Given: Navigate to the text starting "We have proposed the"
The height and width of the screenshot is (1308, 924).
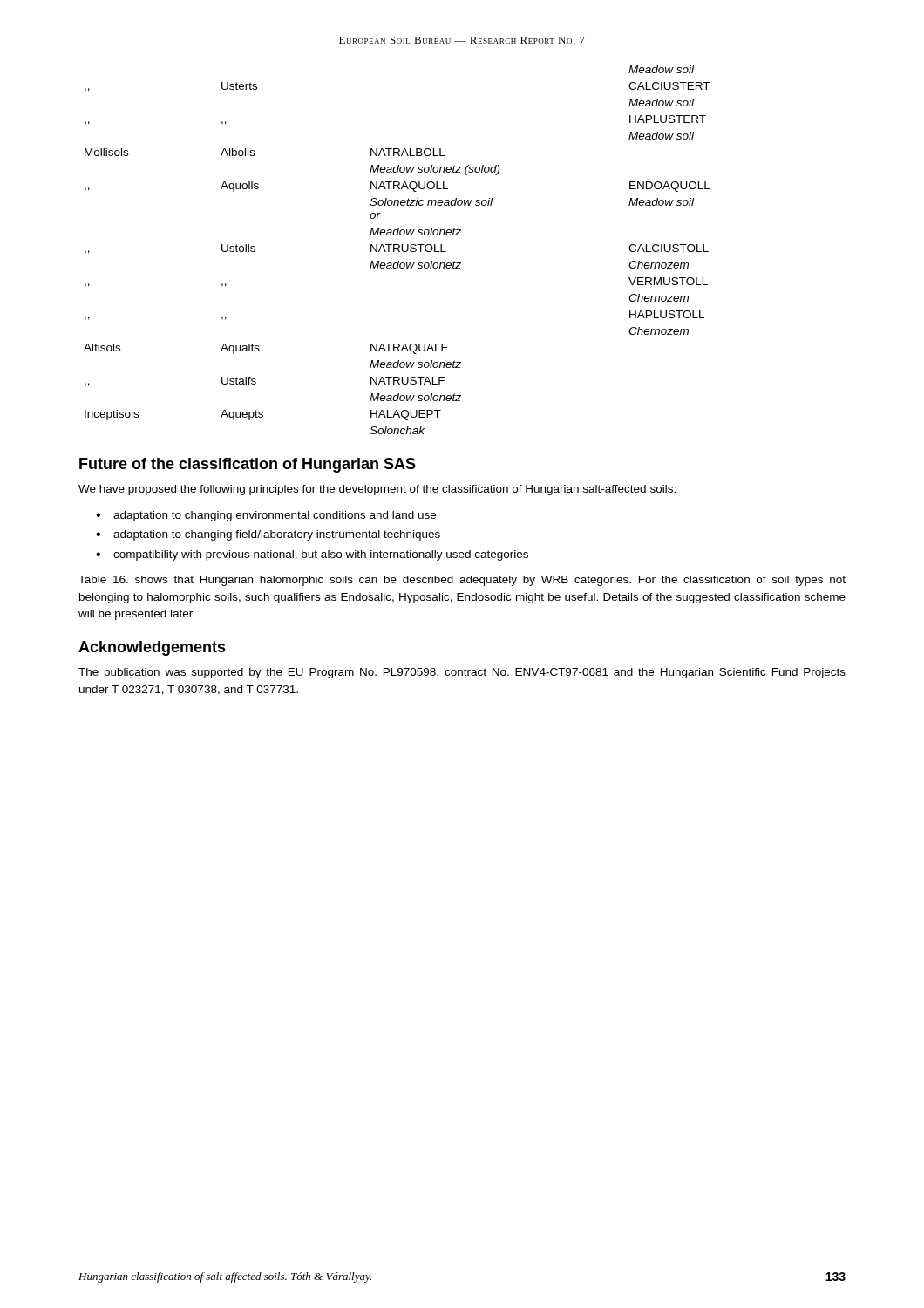Looking at the screenshot, I should (x=378, y=489).
